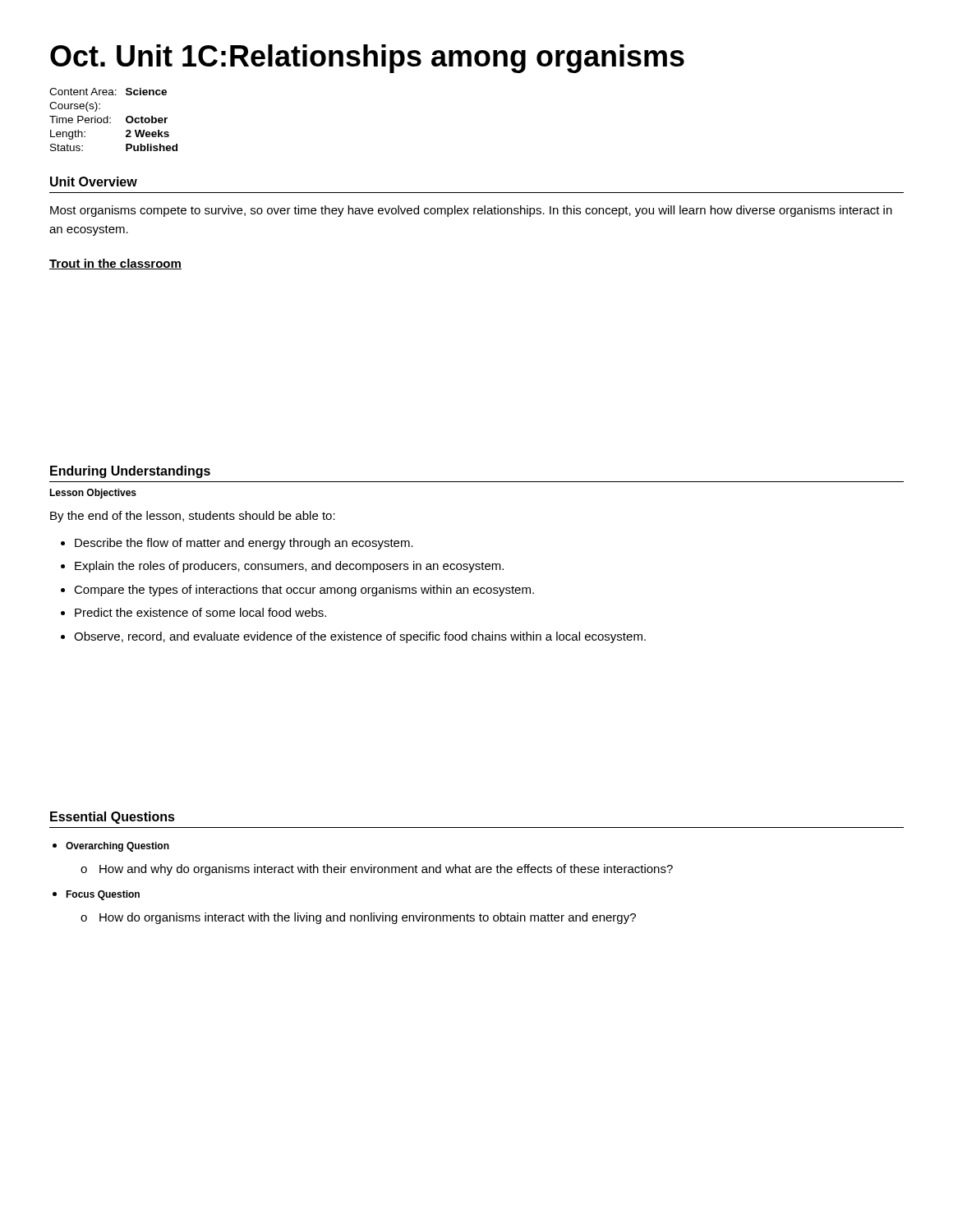This screenshot has width=953, height=1232.
Task: Find the title that says "Oct. Unit 1C:Relationships"
Action: [476, 57]
